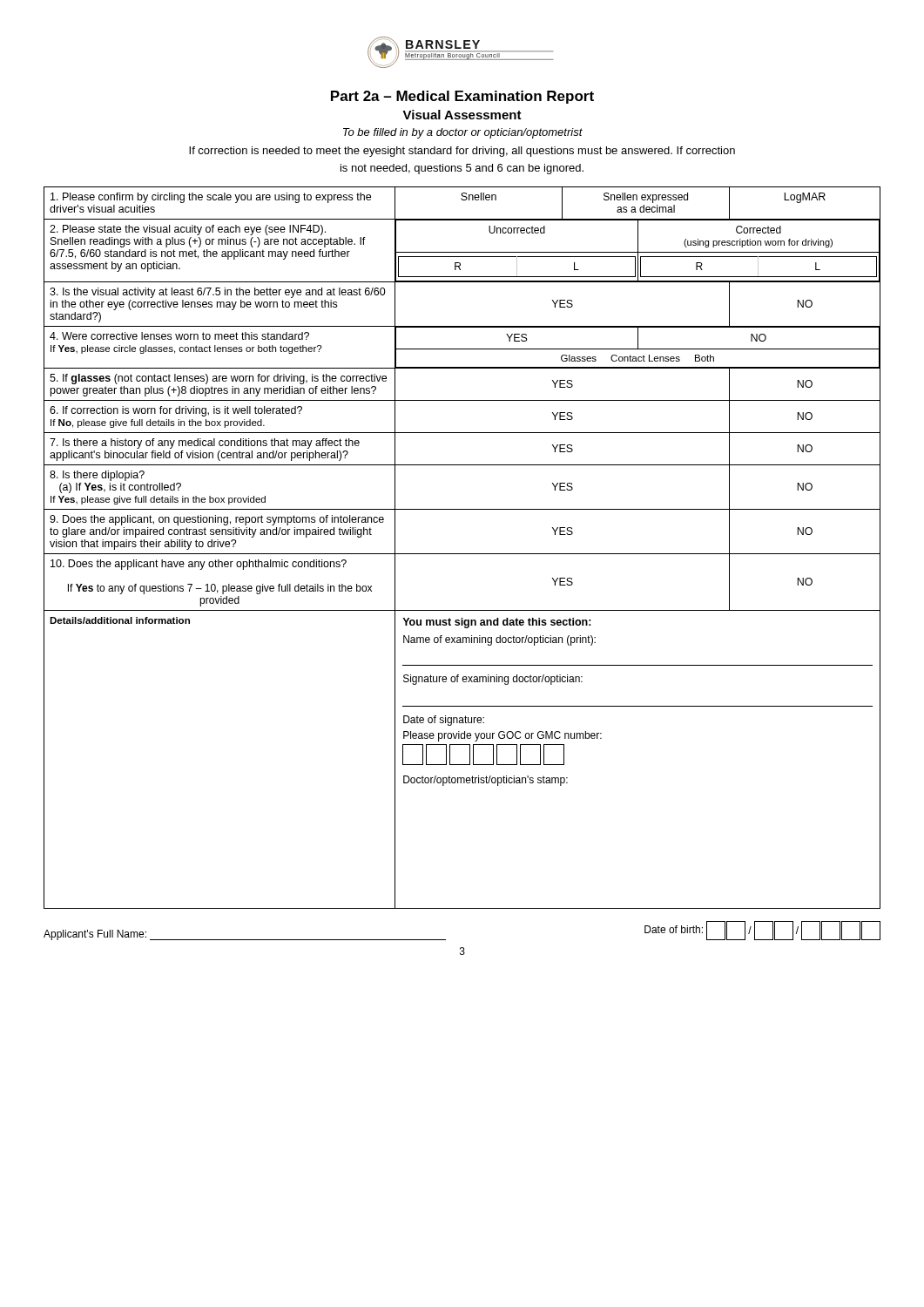The image size is (924, 1307).
Task: Point to the text block starting "If correction is needed"
Action: [x=462, y=159]
